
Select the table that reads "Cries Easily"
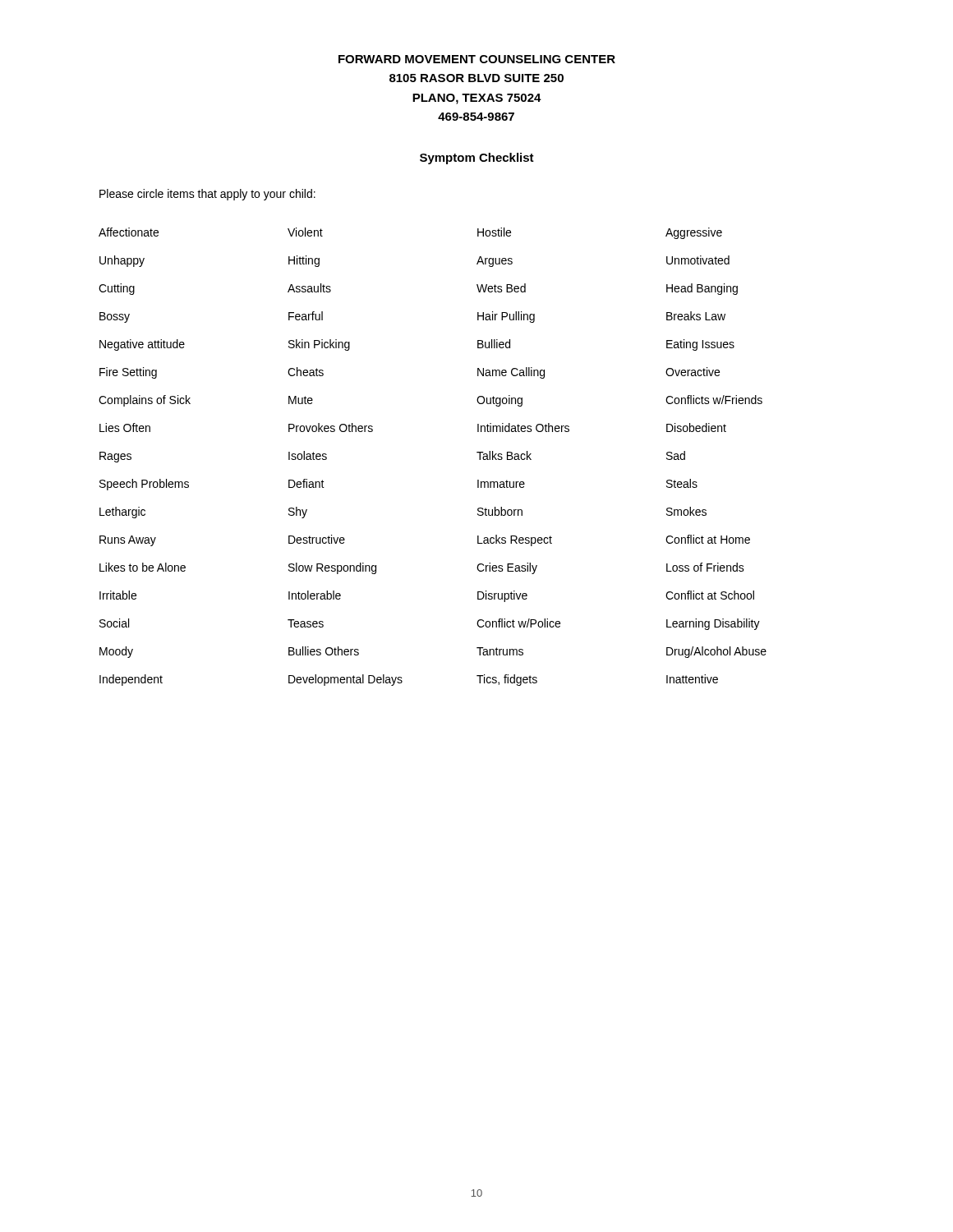pyautogui.click(x=476, y=456)
